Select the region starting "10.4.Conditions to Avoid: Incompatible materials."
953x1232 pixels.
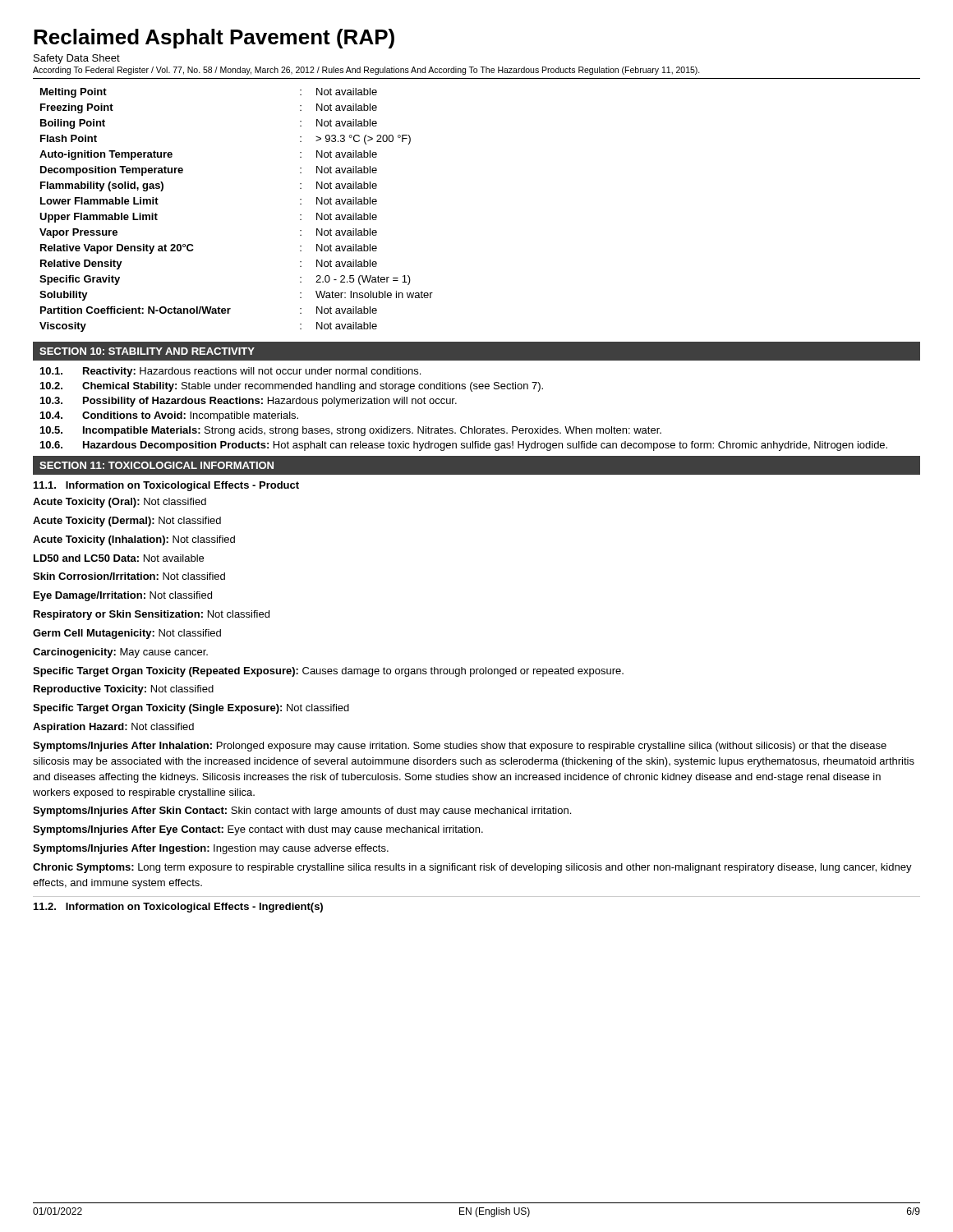pyautogui.click(x=166, y=415)
